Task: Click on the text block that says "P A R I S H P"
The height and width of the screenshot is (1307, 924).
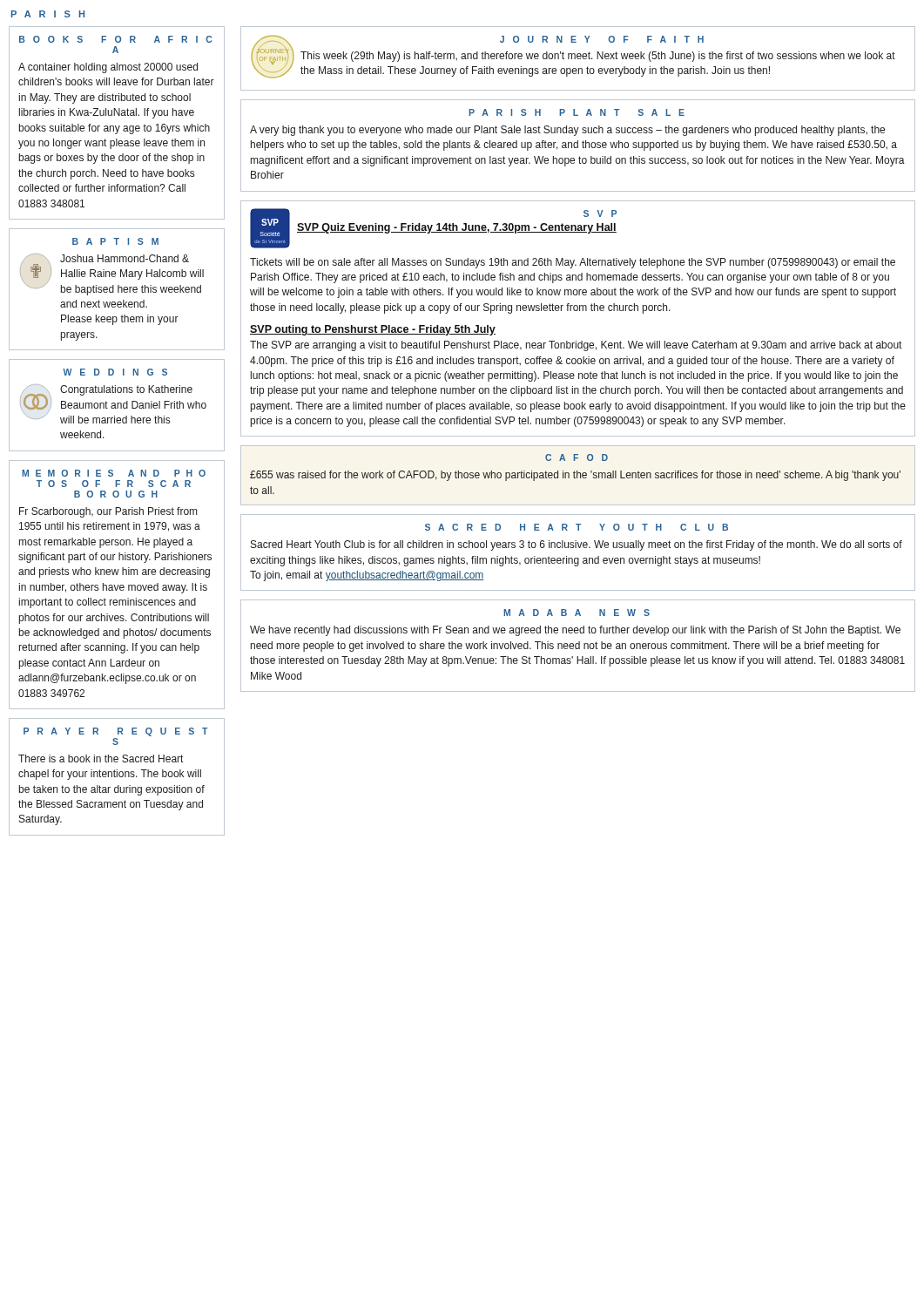Action: click(578, 145)
